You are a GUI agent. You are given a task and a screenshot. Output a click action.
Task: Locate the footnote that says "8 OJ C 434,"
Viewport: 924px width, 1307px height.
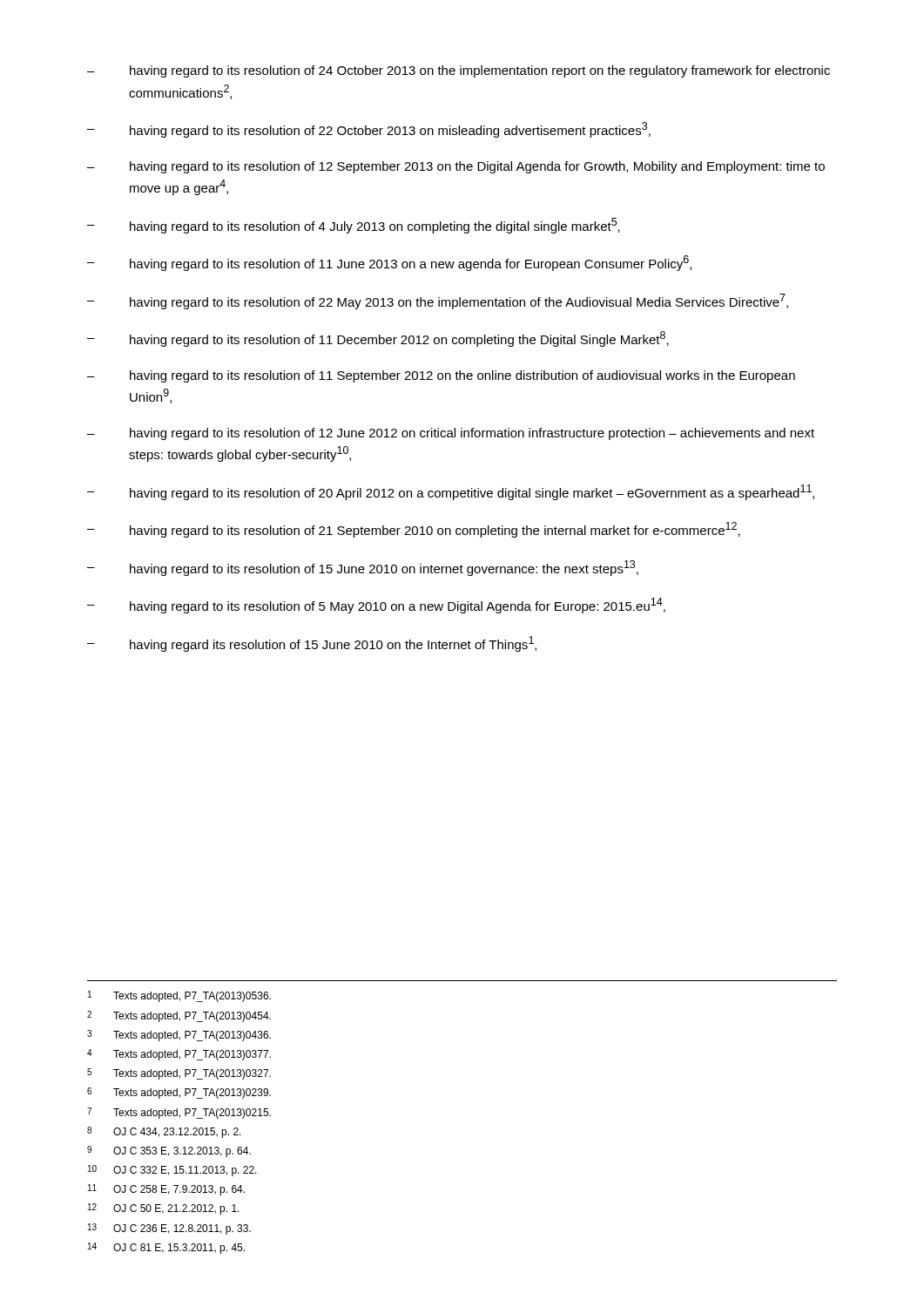(164, 1132)
